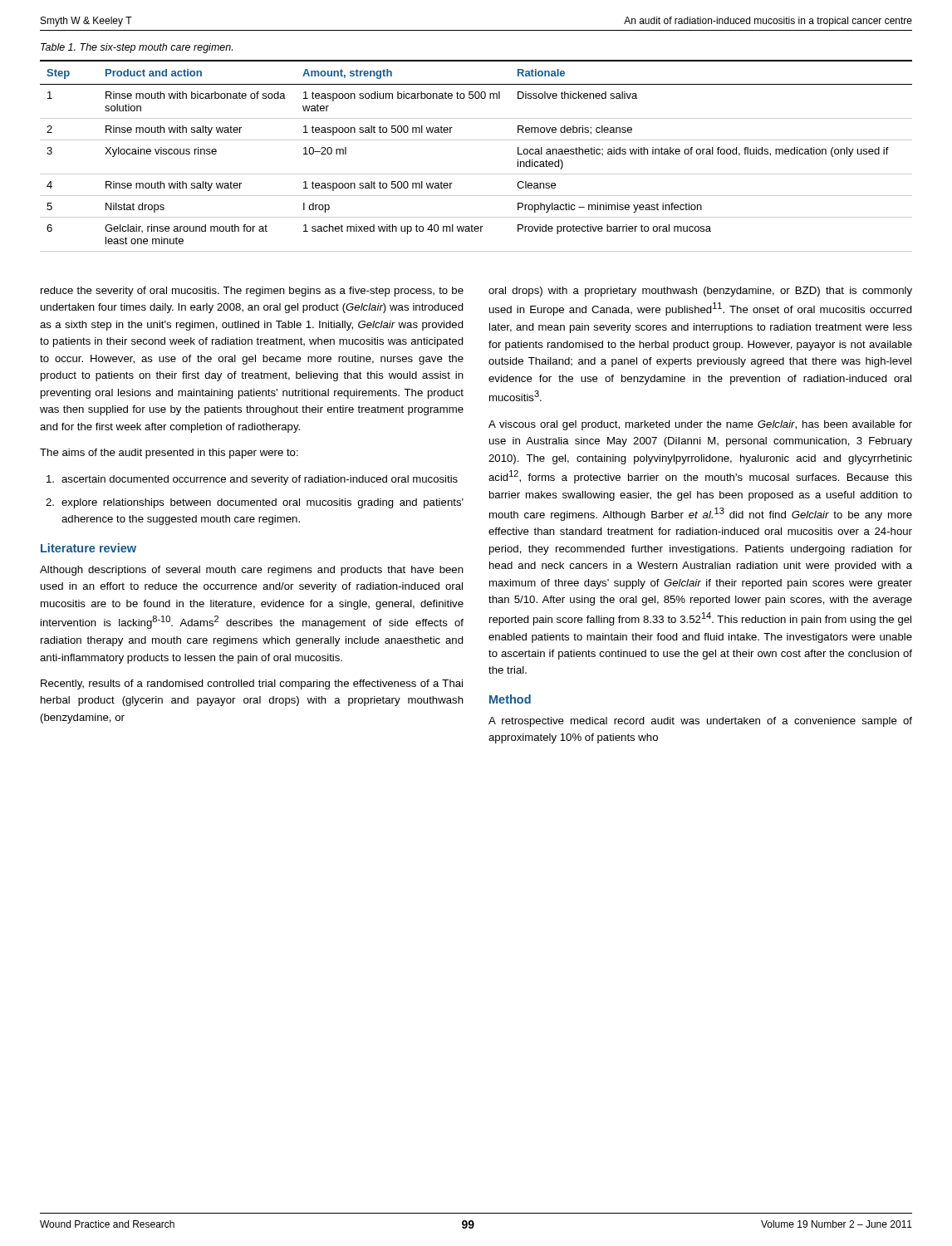Viewport: 952px width, 1246px height.
Task: Find "Table 1. The six-step mouth care regimen." on this page
Action: pyautogui.click(x=137, y=47)
